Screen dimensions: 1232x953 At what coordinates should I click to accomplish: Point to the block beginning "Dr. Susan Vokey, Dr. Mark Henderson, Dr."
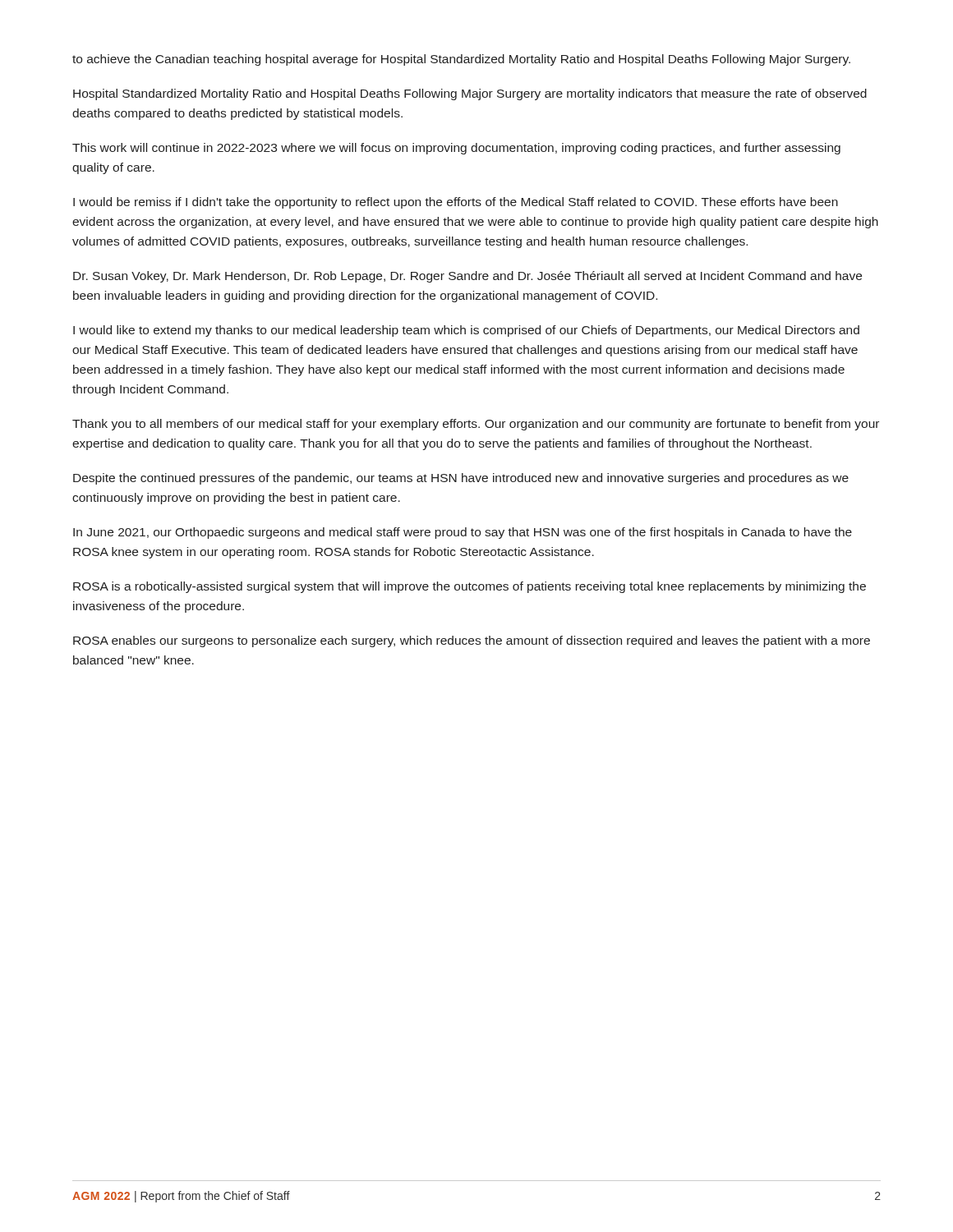[467, 286]
